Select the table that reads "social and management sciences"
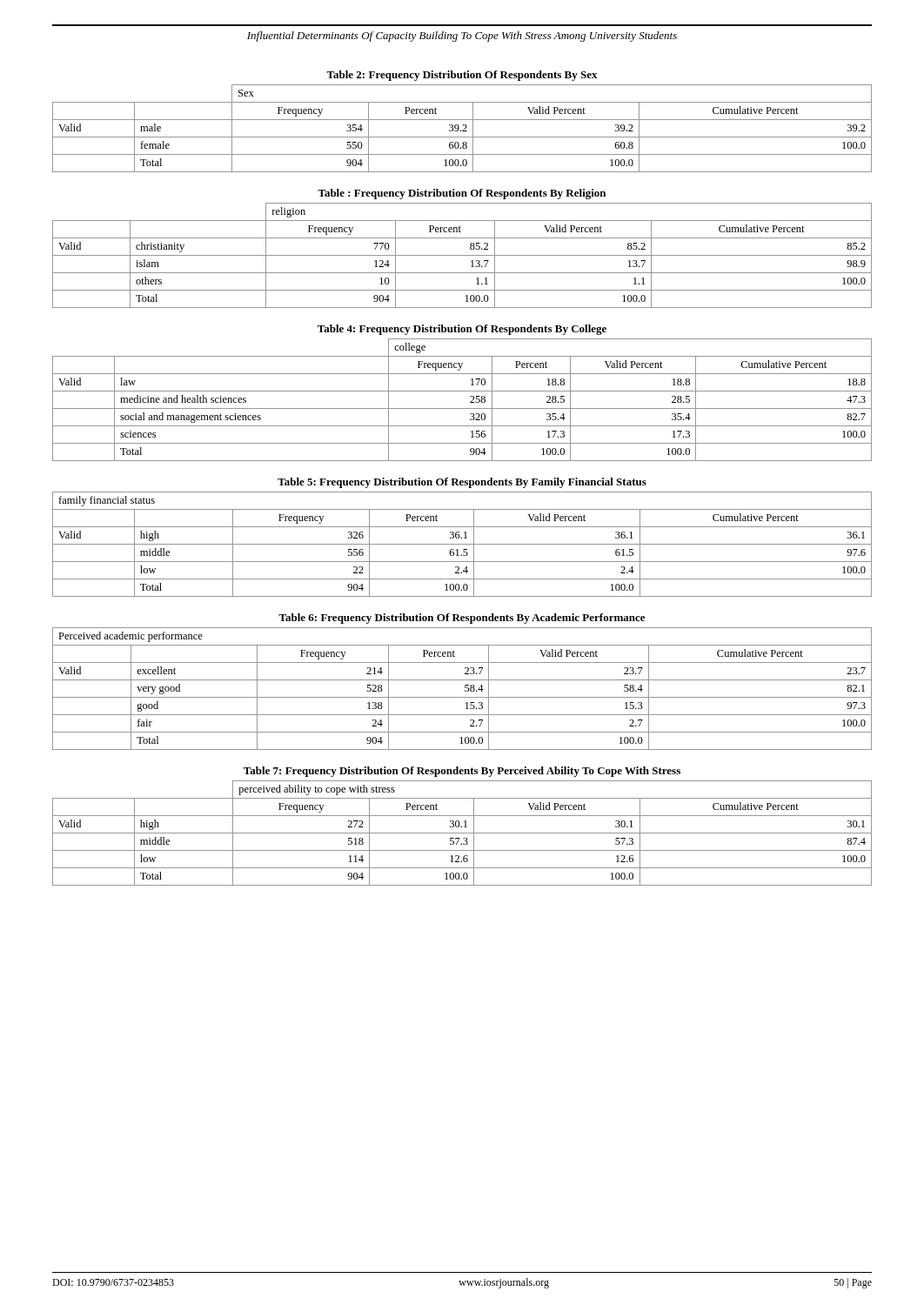 [462, 400]
